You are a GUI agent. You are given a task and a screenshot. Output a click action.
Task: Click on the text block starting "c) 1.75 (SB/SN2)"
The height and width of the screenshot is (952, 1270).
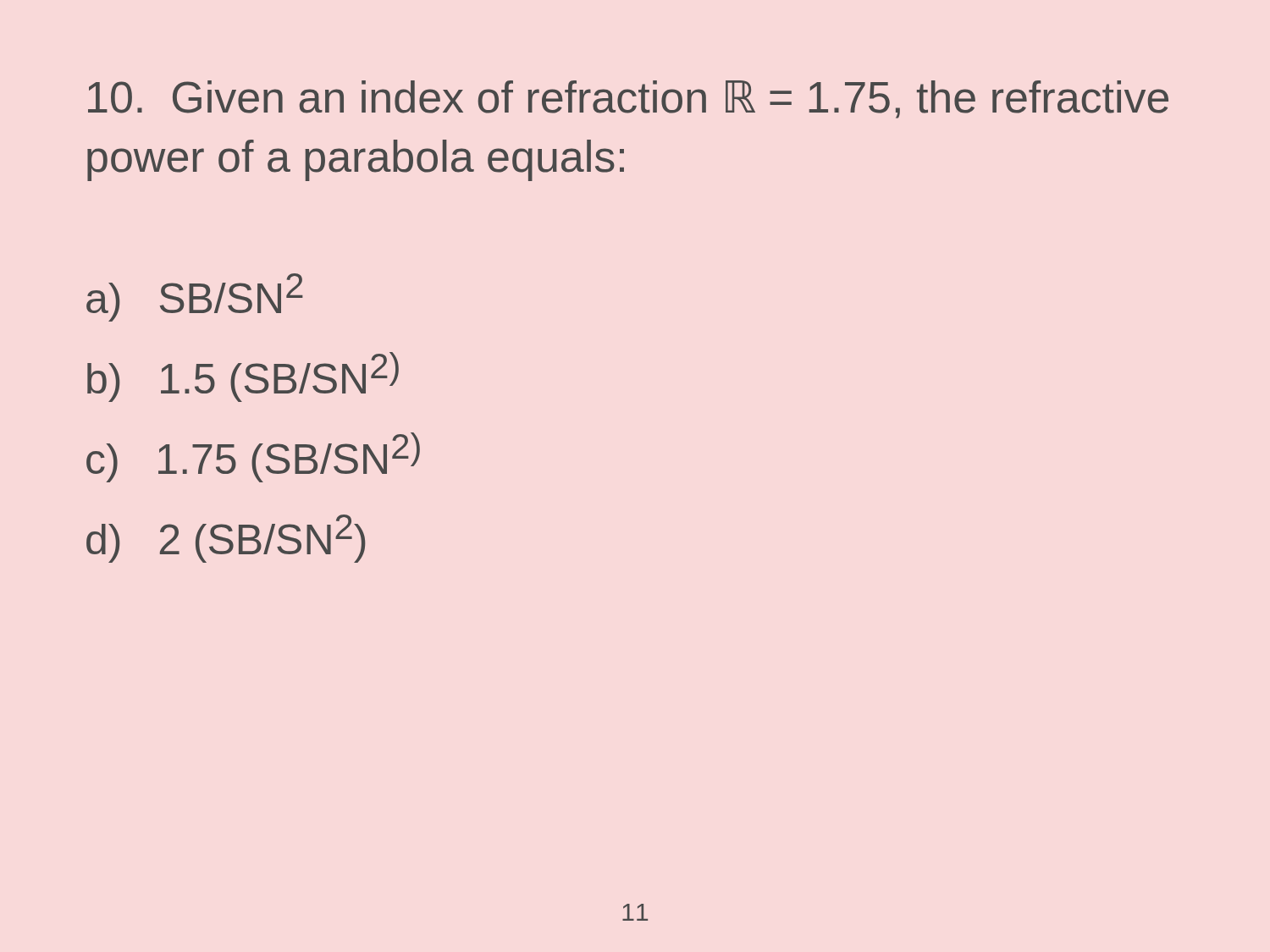click(x=253, y=455)
